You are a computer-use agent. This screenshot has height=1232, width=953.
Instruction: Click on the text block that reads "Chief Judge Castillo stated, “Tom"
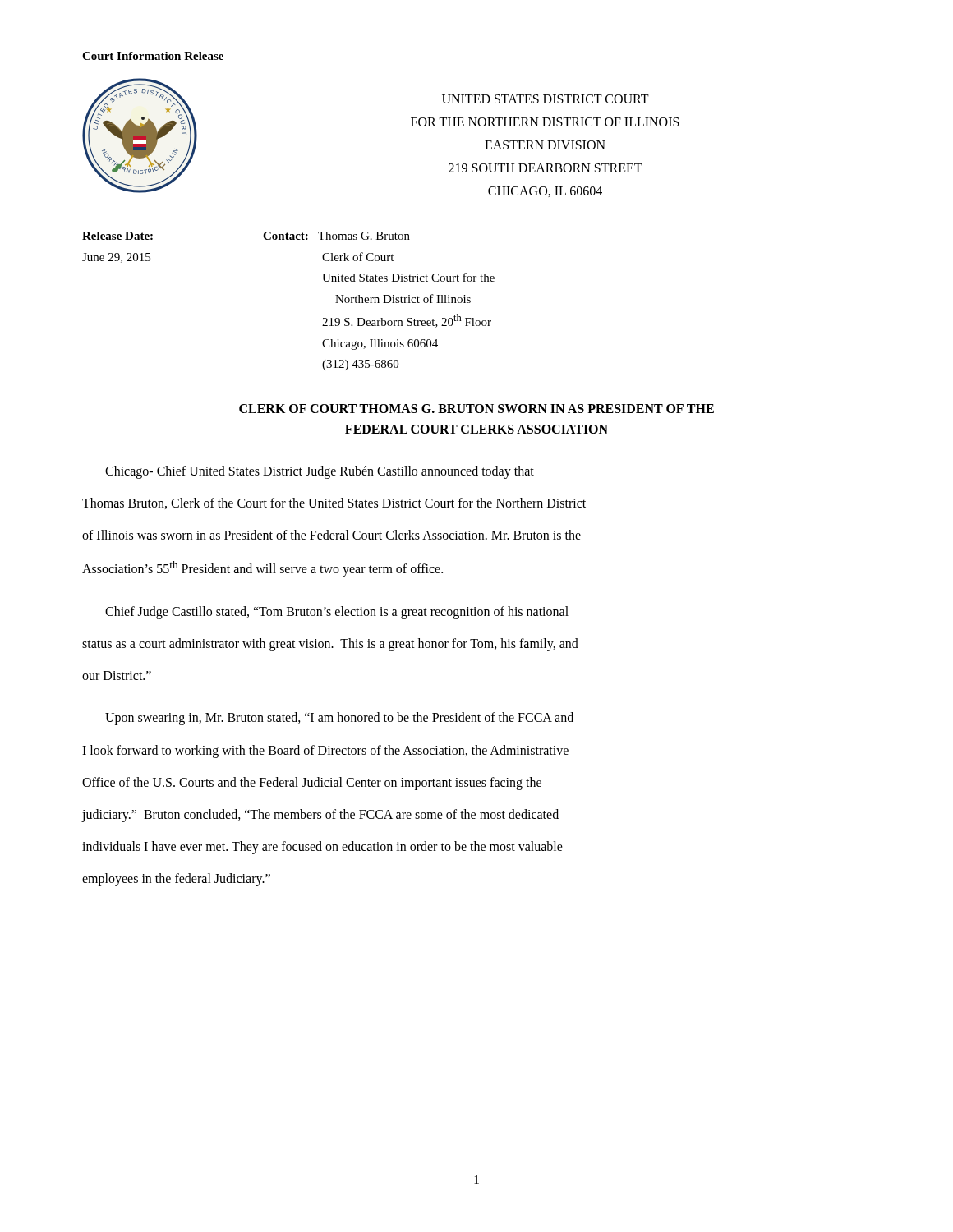325,611
